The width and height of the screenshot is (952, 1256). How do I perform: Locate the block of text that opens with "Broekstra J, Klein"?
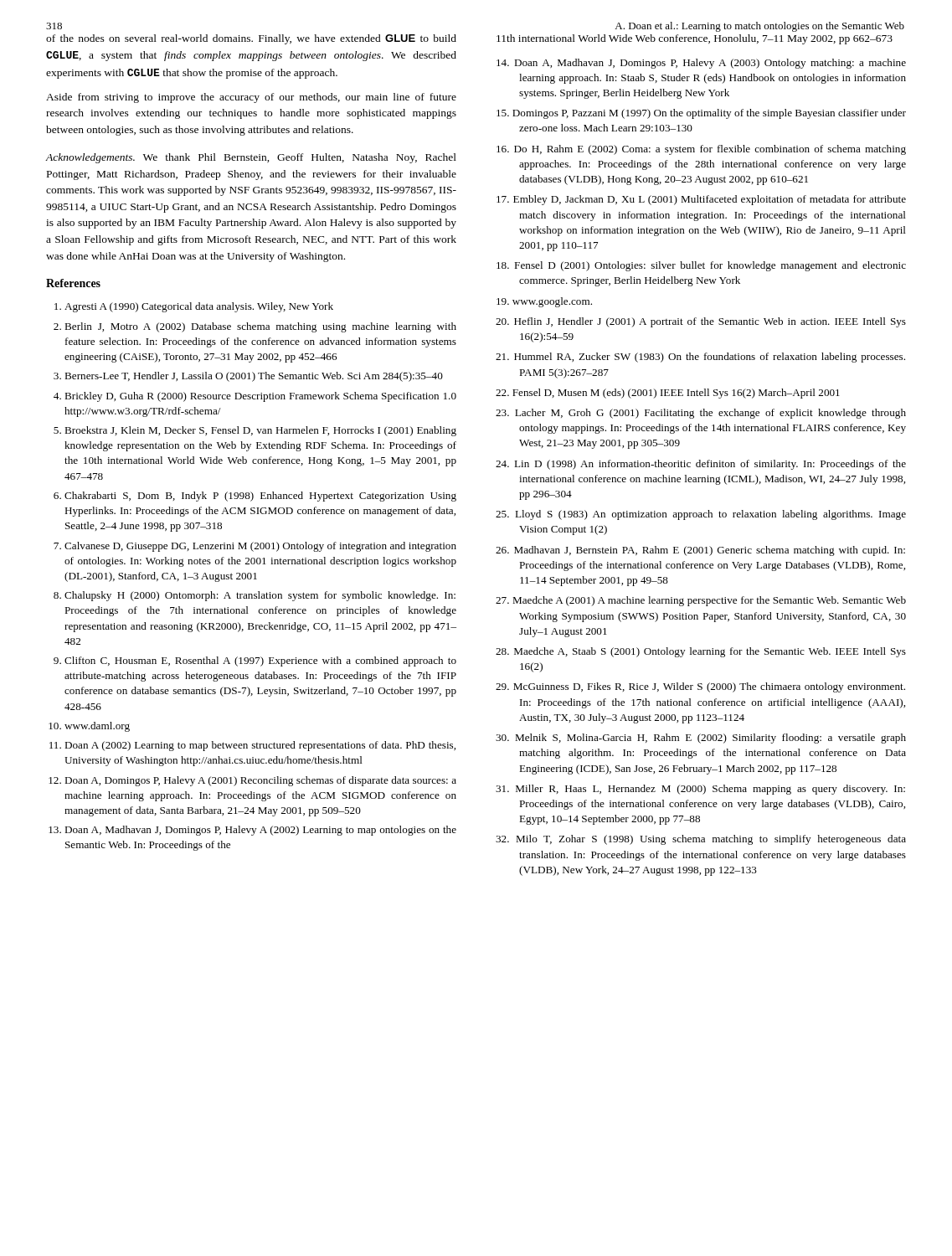[x=260, y=453]
